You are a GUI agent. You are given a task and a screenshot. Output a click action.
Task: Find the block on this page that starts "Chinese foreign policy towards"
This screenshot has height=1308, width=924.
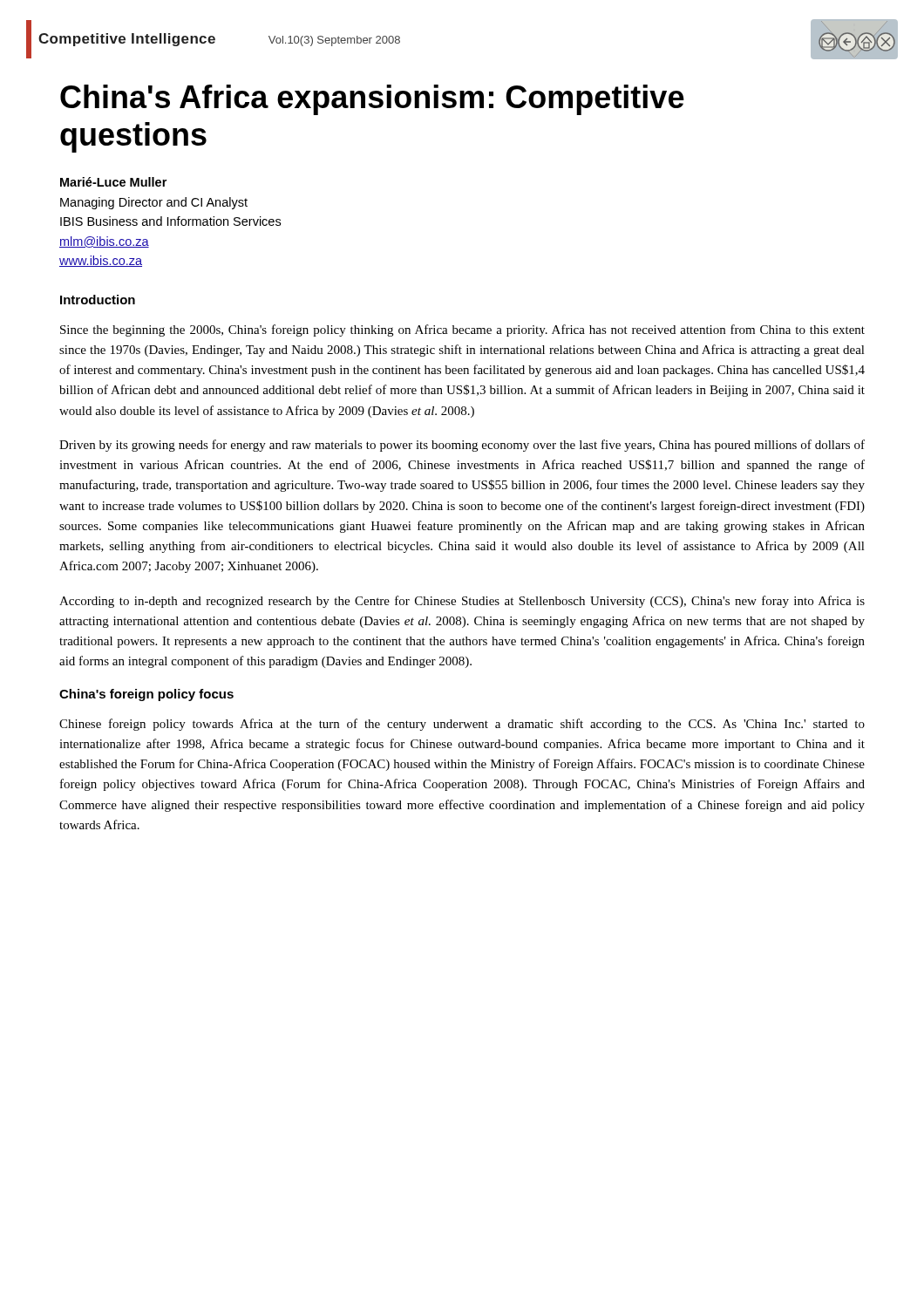tap(462, 775)
